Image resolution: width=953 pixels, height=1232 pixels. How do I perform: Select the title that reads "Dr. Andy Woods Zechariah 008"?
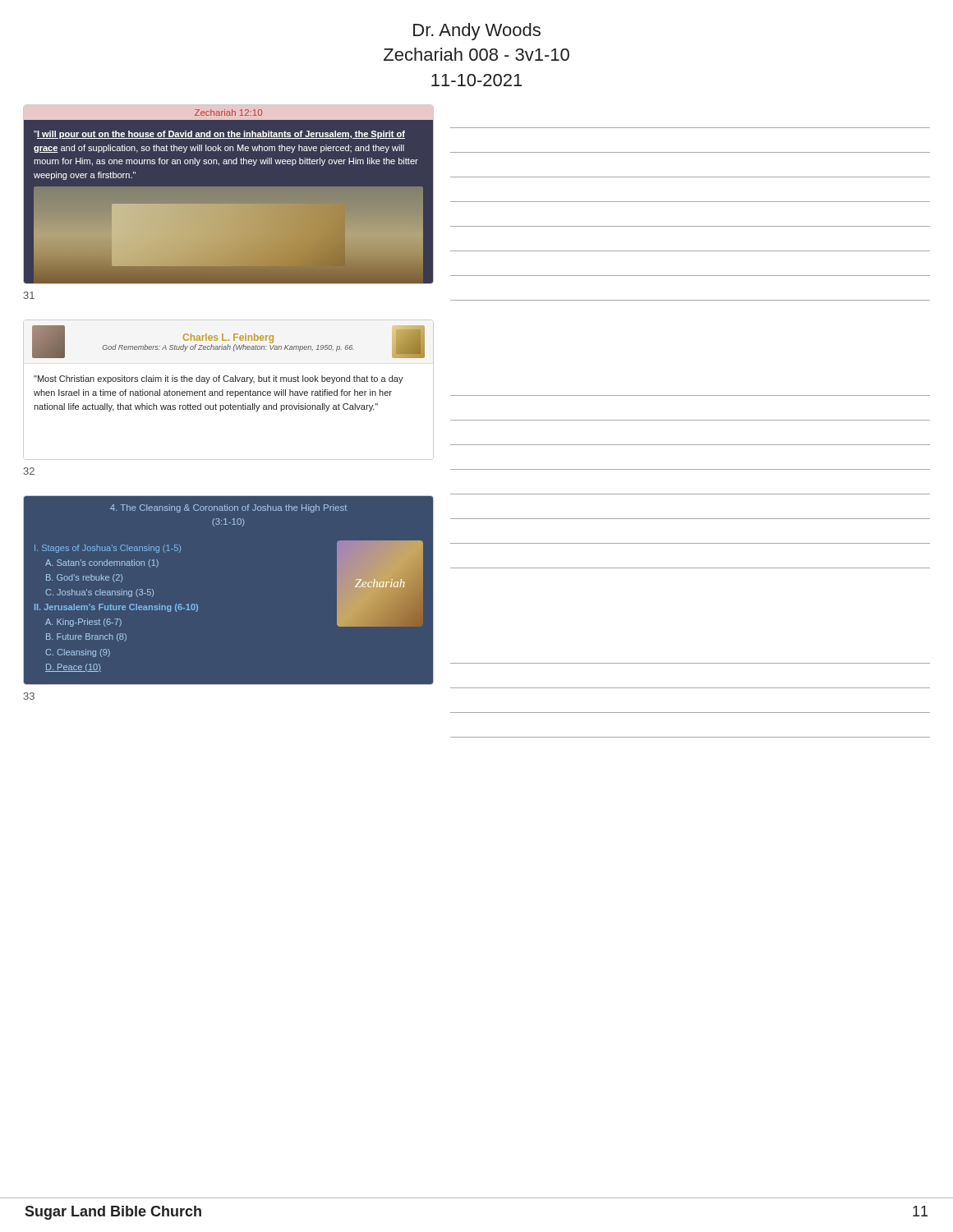(x=476, y=55)
